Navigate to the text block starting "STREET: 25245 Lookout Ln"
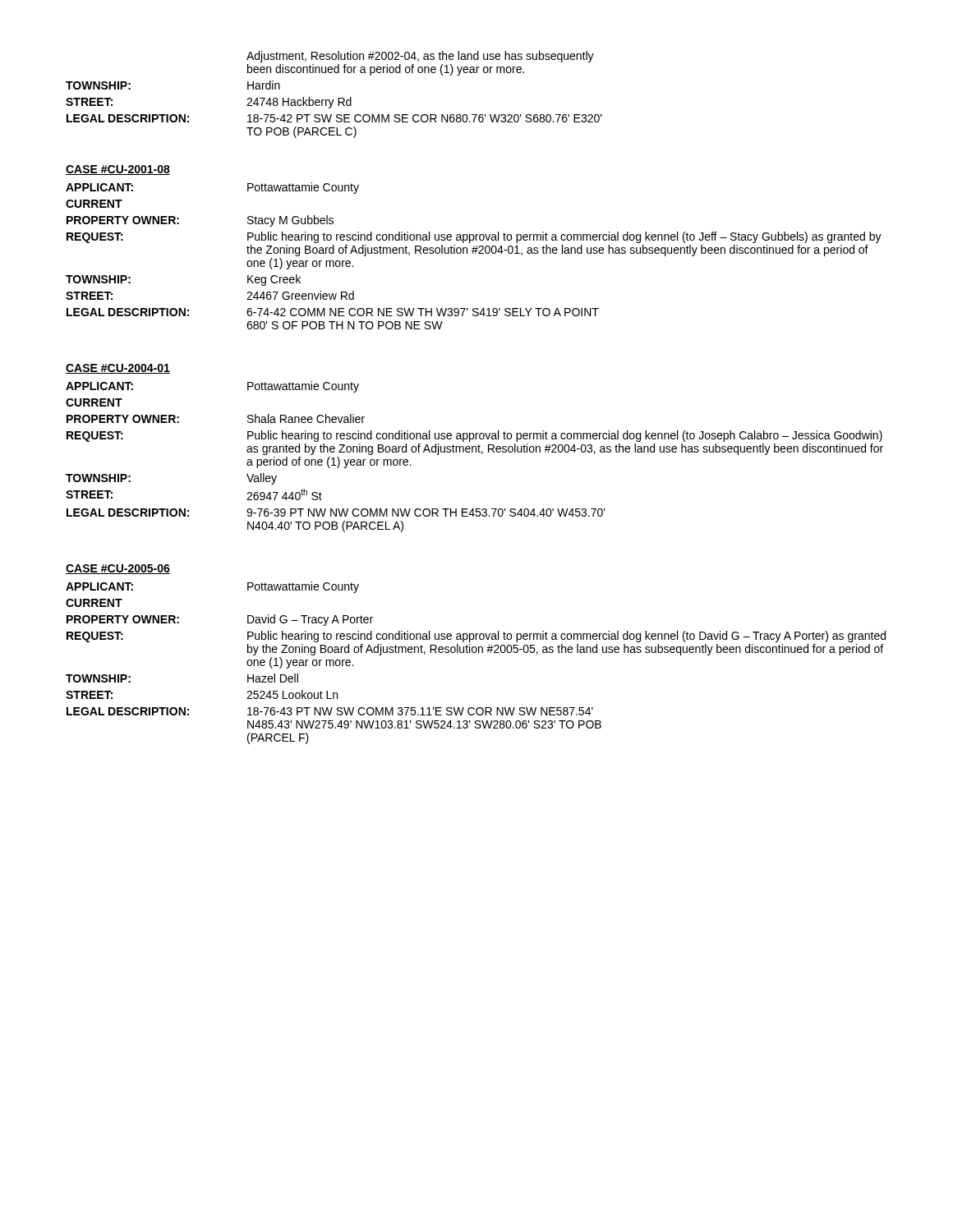The height and width of the screenshot is (1232, 953). (x=92, y=694)
